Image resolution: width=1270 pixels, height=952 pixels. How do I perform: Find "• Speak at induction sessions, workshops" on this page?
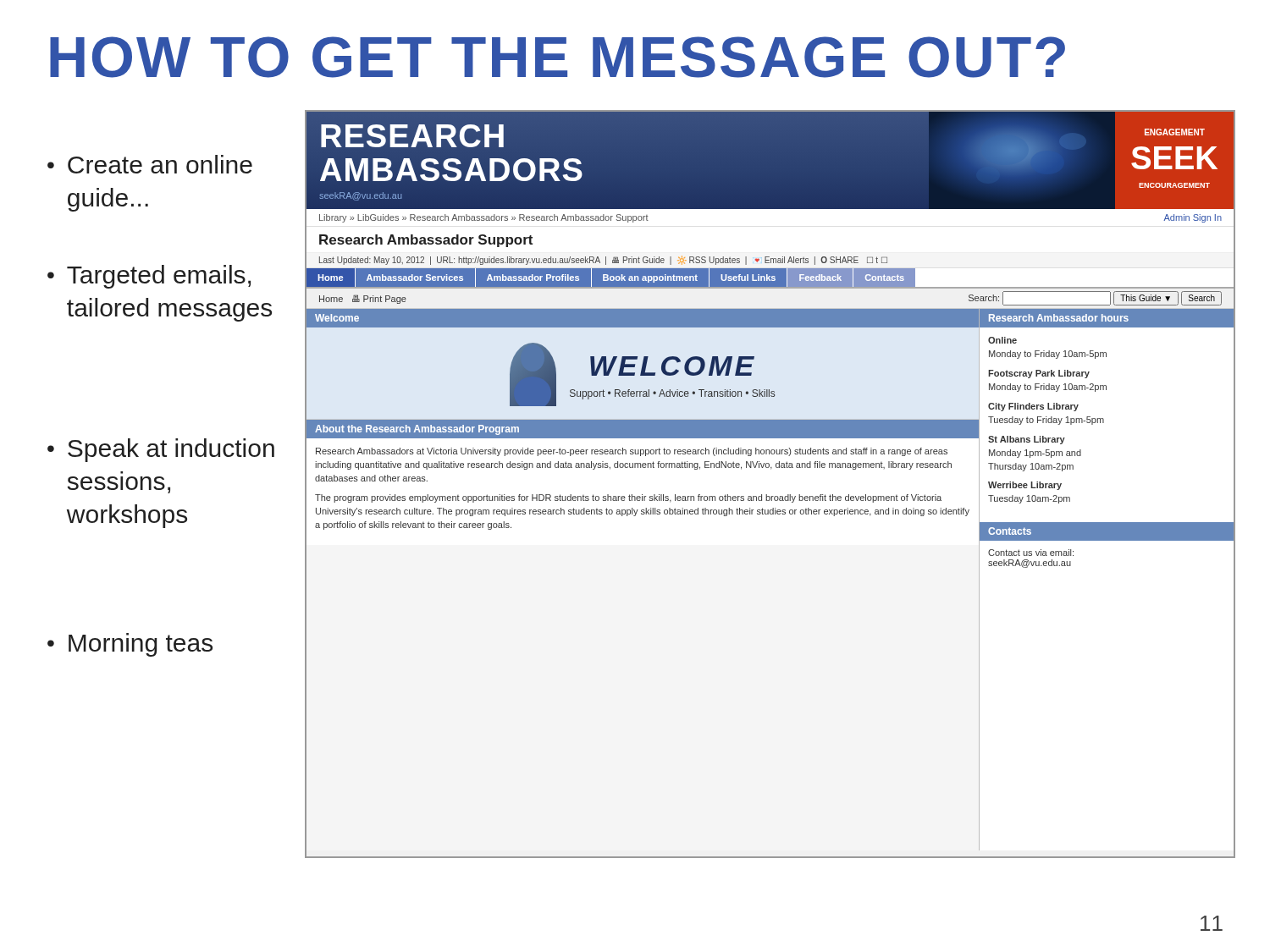click(x=169, y=481)
